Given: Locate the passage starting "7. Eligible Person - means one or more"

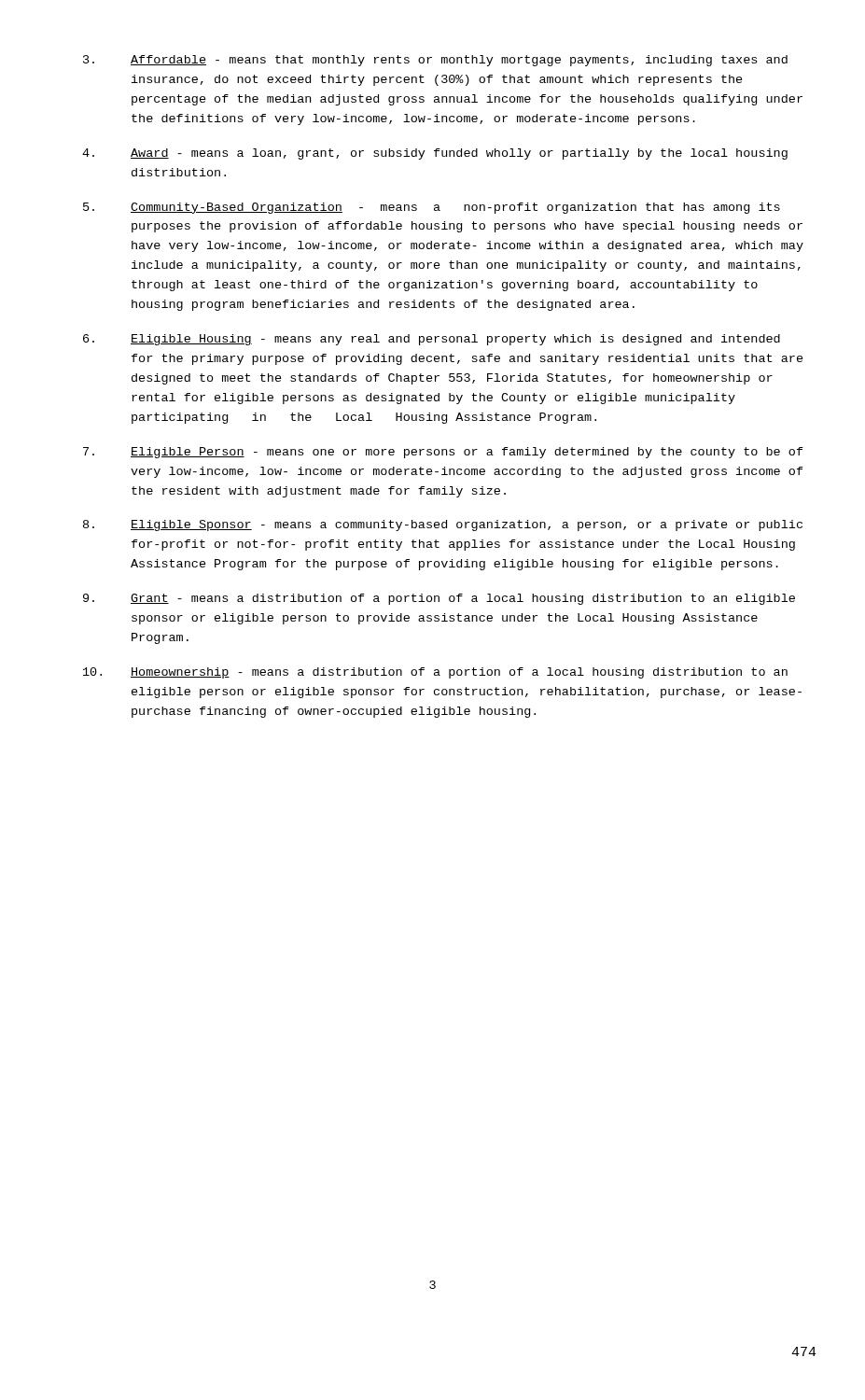Looking at the screenshot, I should (443, 472).
